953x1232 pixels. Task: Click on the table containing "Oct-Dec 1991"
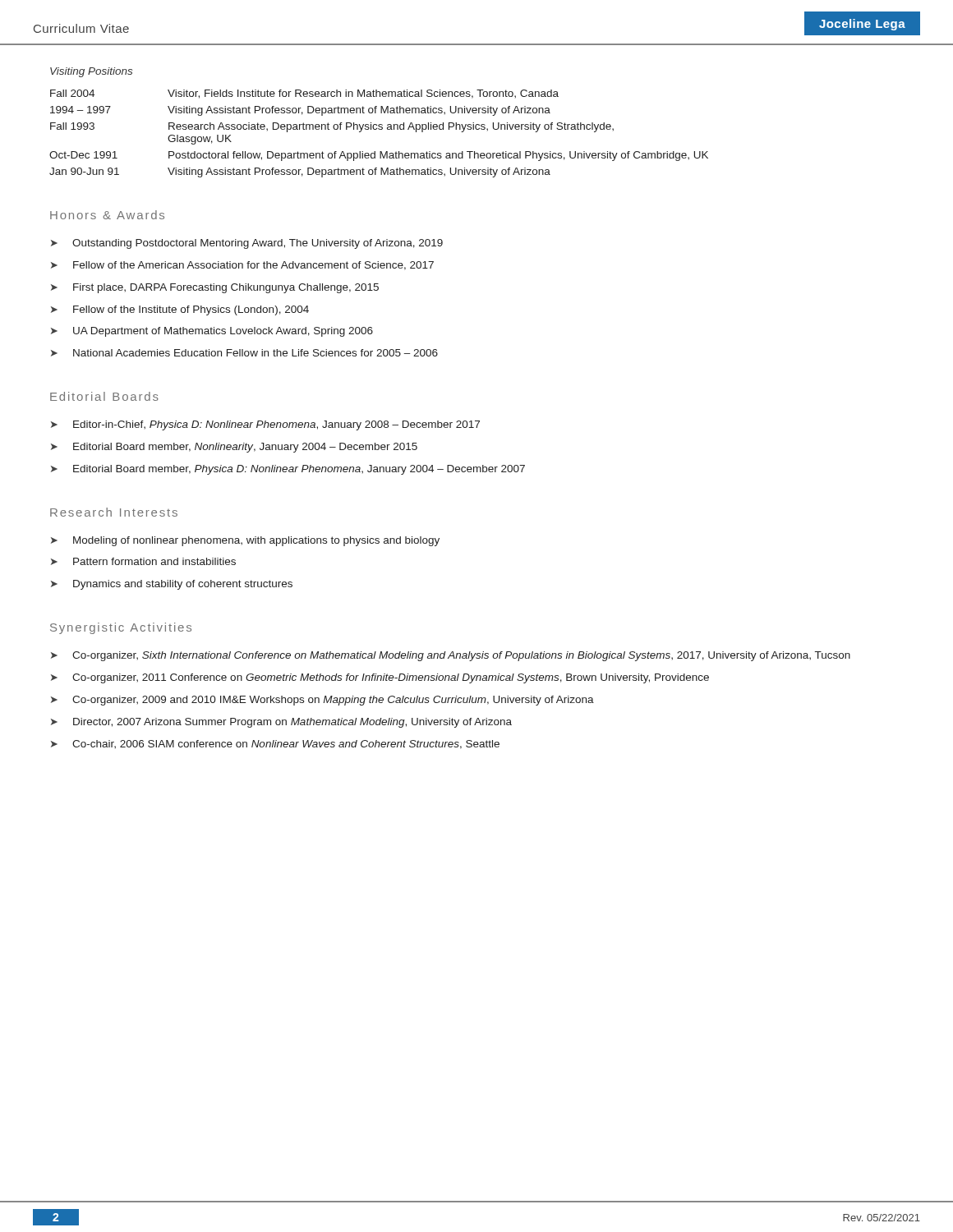[x=476, y=133]
